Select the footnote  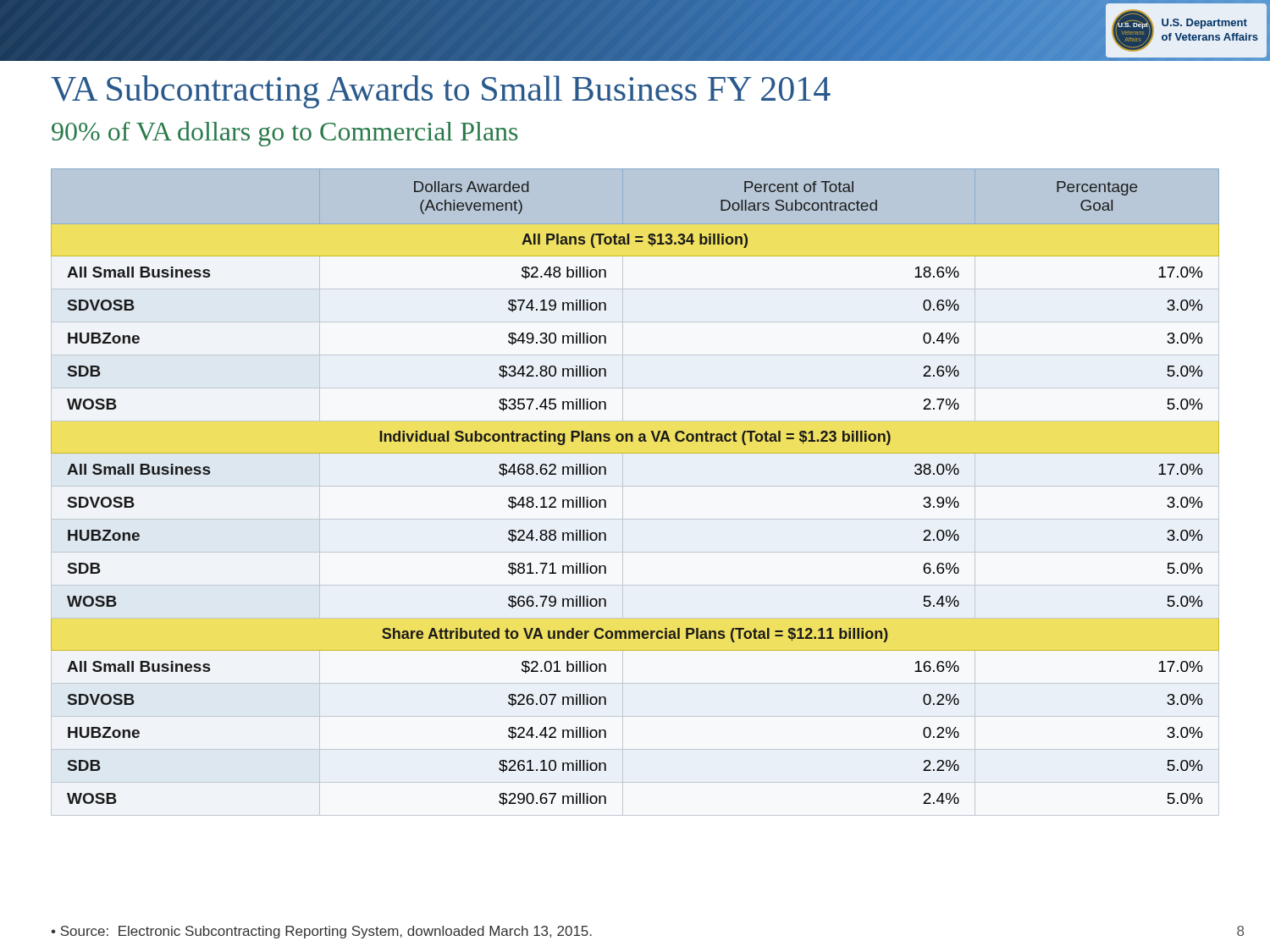coord(322,931)
